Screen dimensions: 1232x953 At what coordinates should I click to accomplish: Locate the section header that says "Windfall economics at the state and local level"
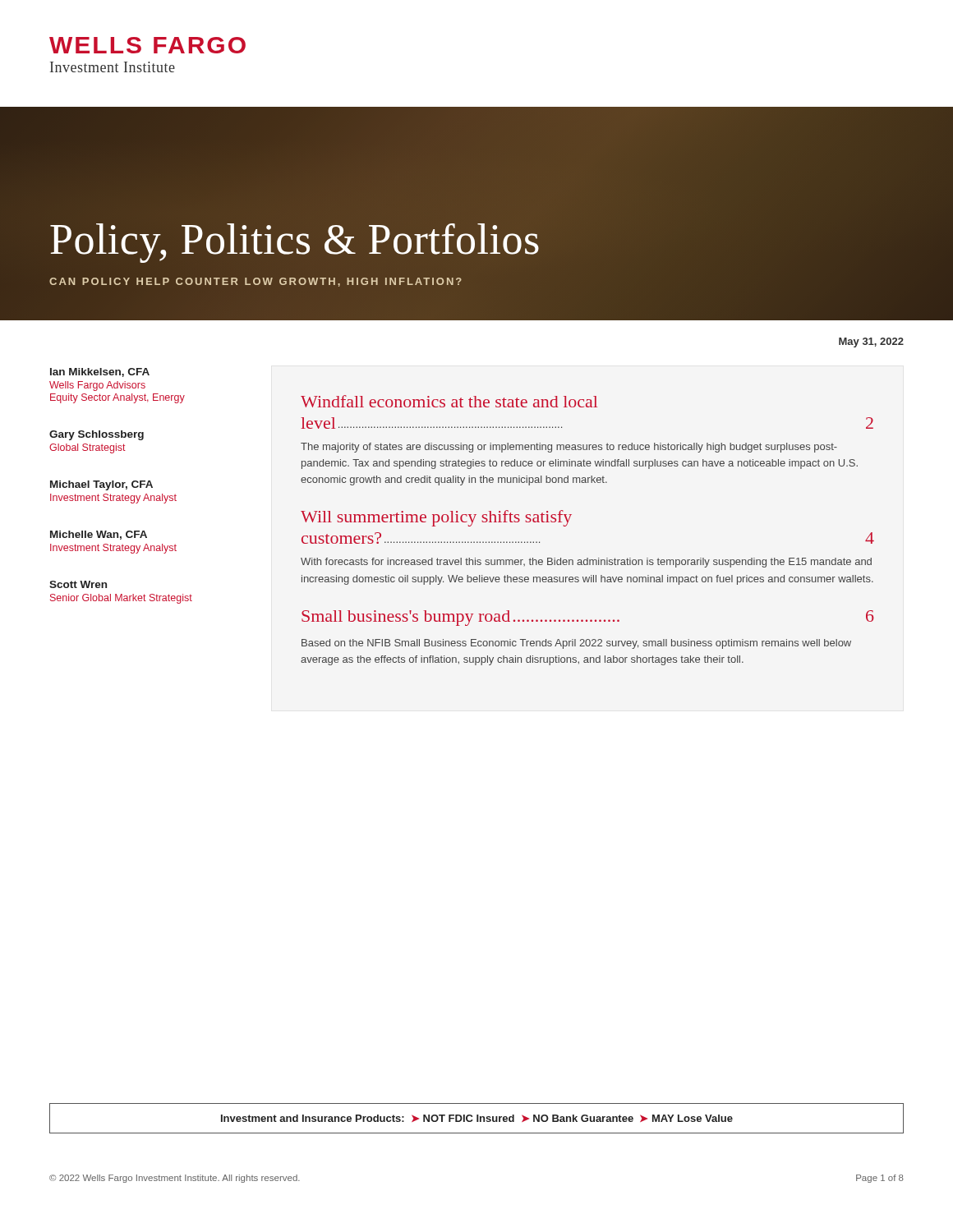click(587, 412)
